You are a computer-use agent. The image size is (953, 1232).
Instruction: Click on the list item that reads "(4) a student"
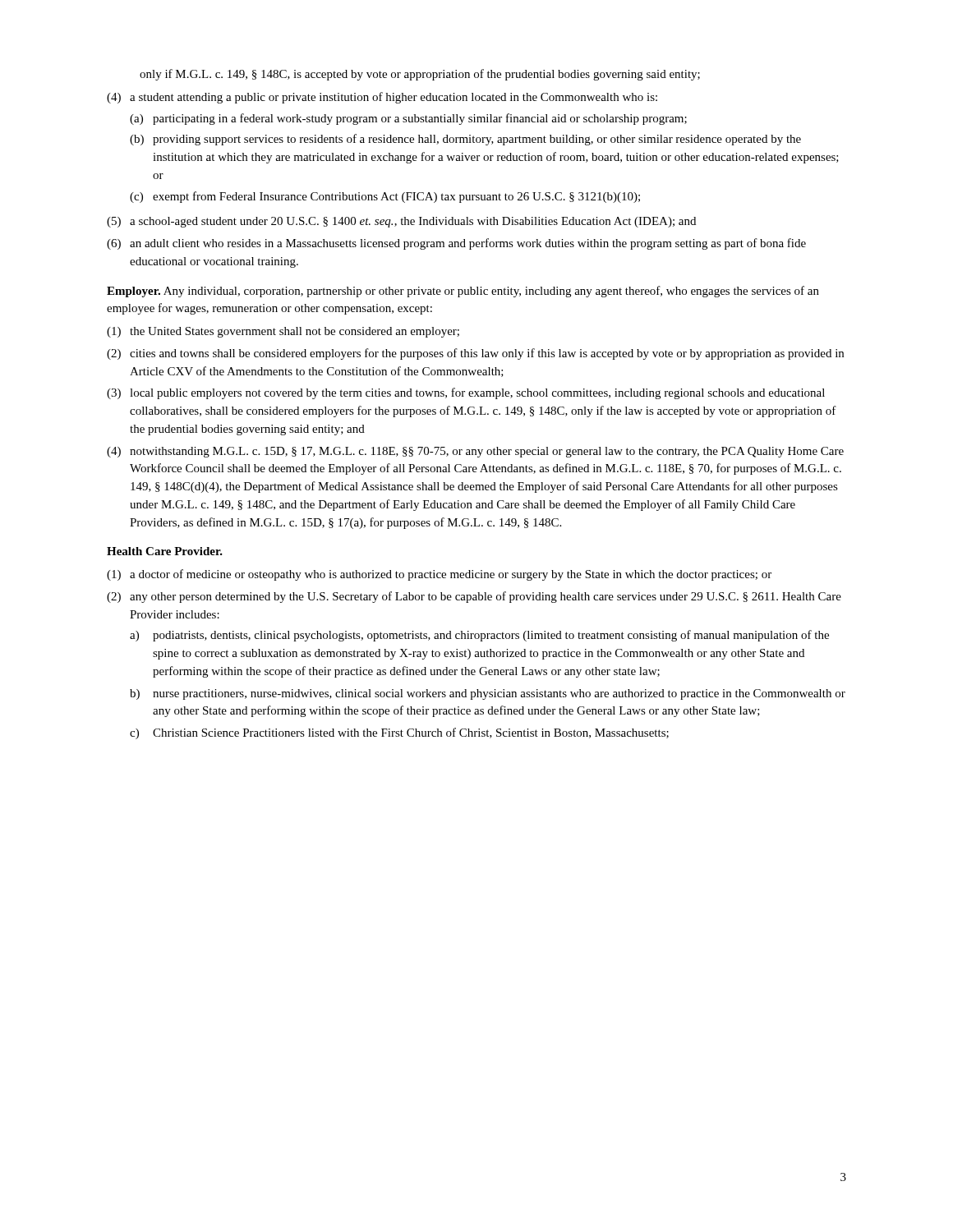pyautogui.click(x=476, y=149)
